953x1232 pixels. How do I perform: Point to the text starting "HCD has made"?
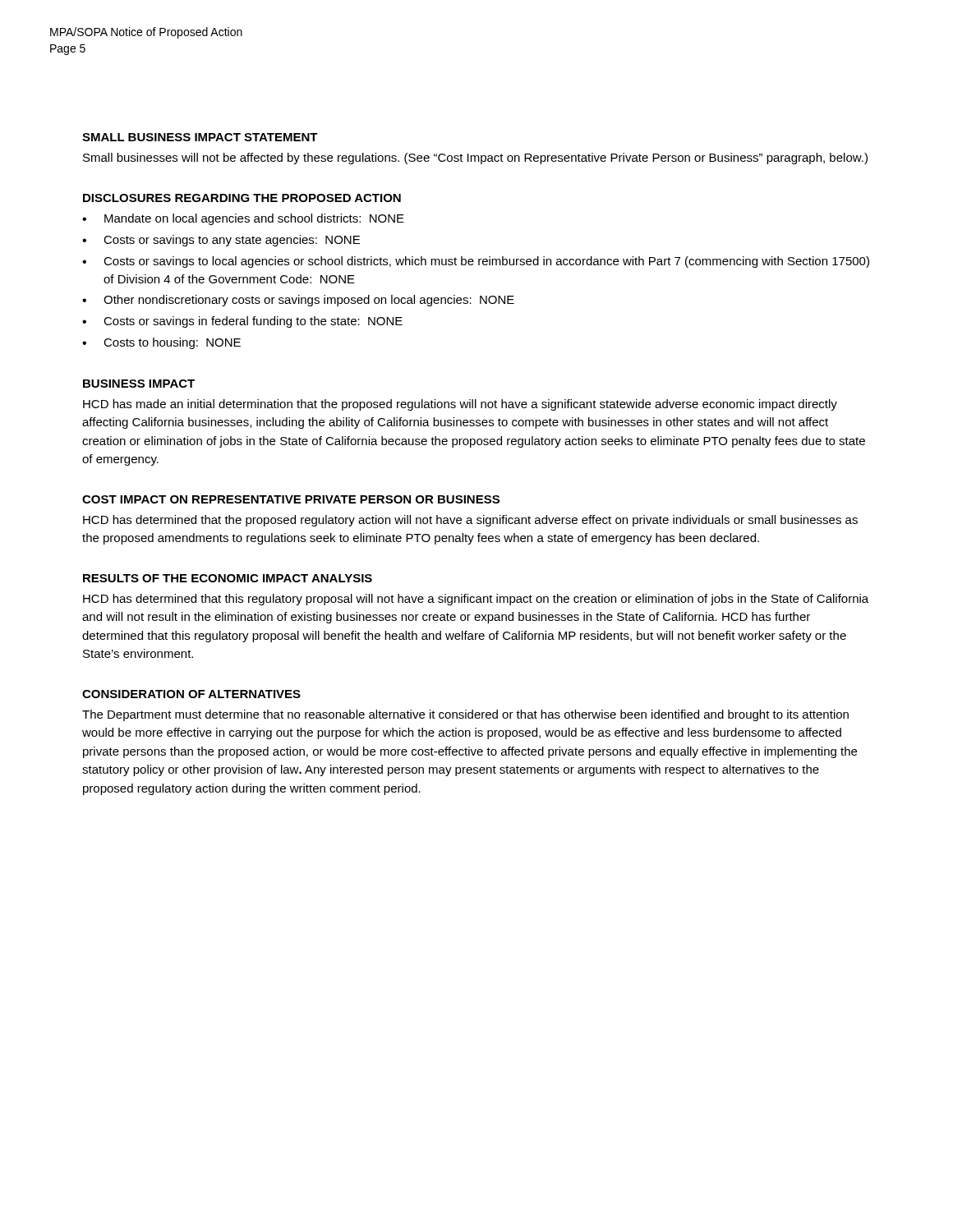tap(474, 431)
